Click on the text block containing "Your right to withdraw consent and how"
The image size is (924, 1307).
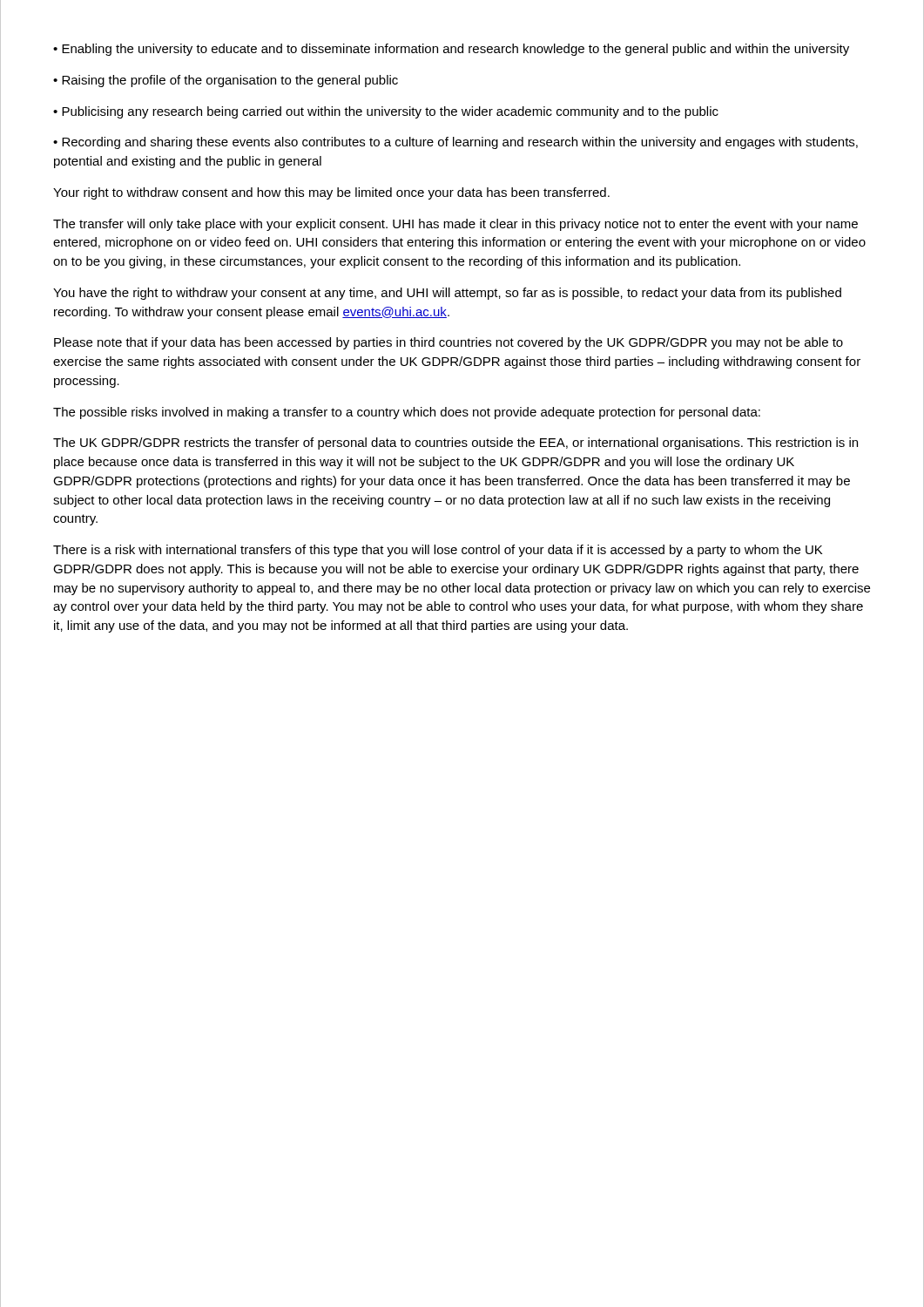pos(332,192)
